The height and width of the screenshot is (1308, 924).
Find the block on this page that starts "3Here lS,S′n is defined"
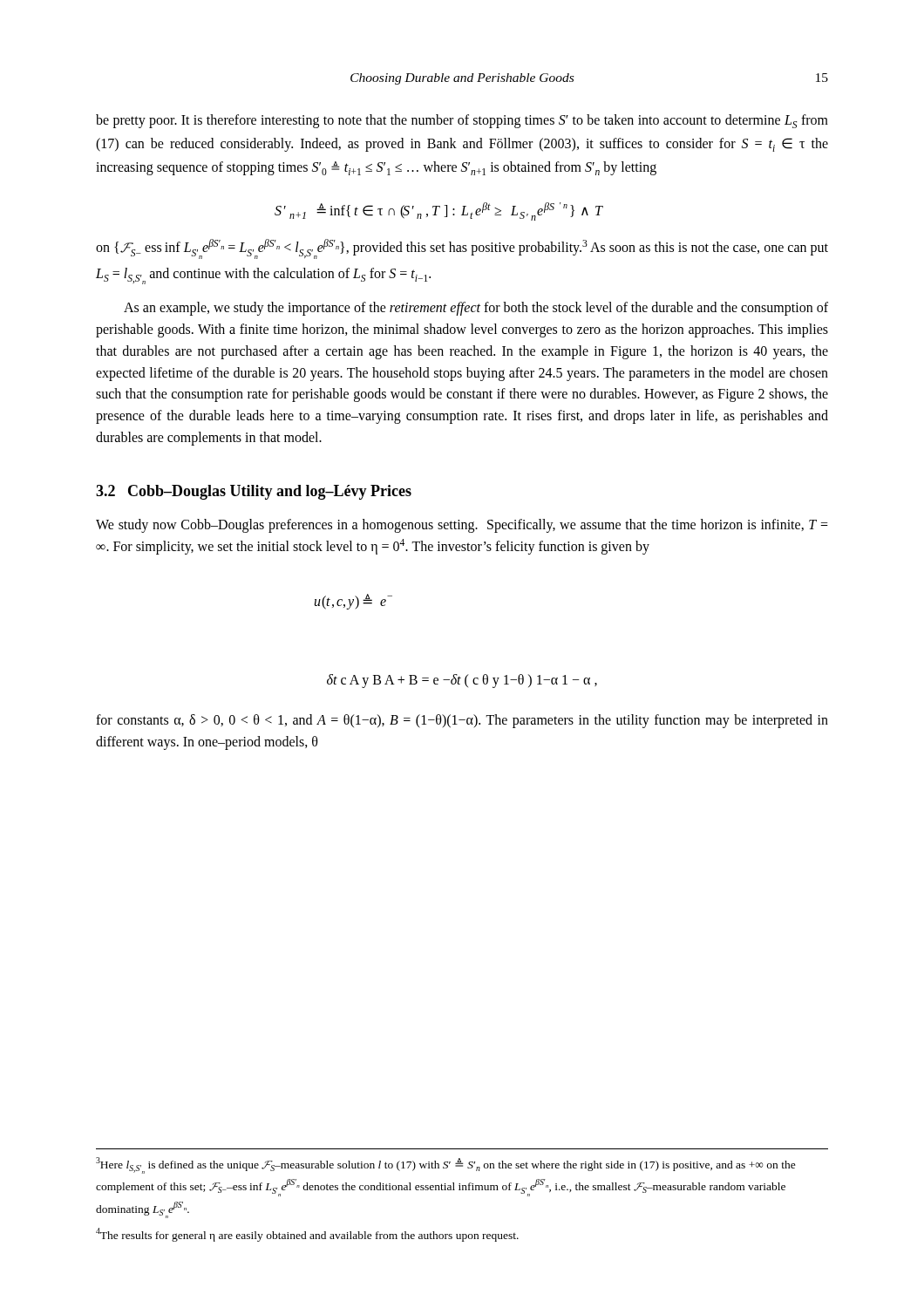462,1188
